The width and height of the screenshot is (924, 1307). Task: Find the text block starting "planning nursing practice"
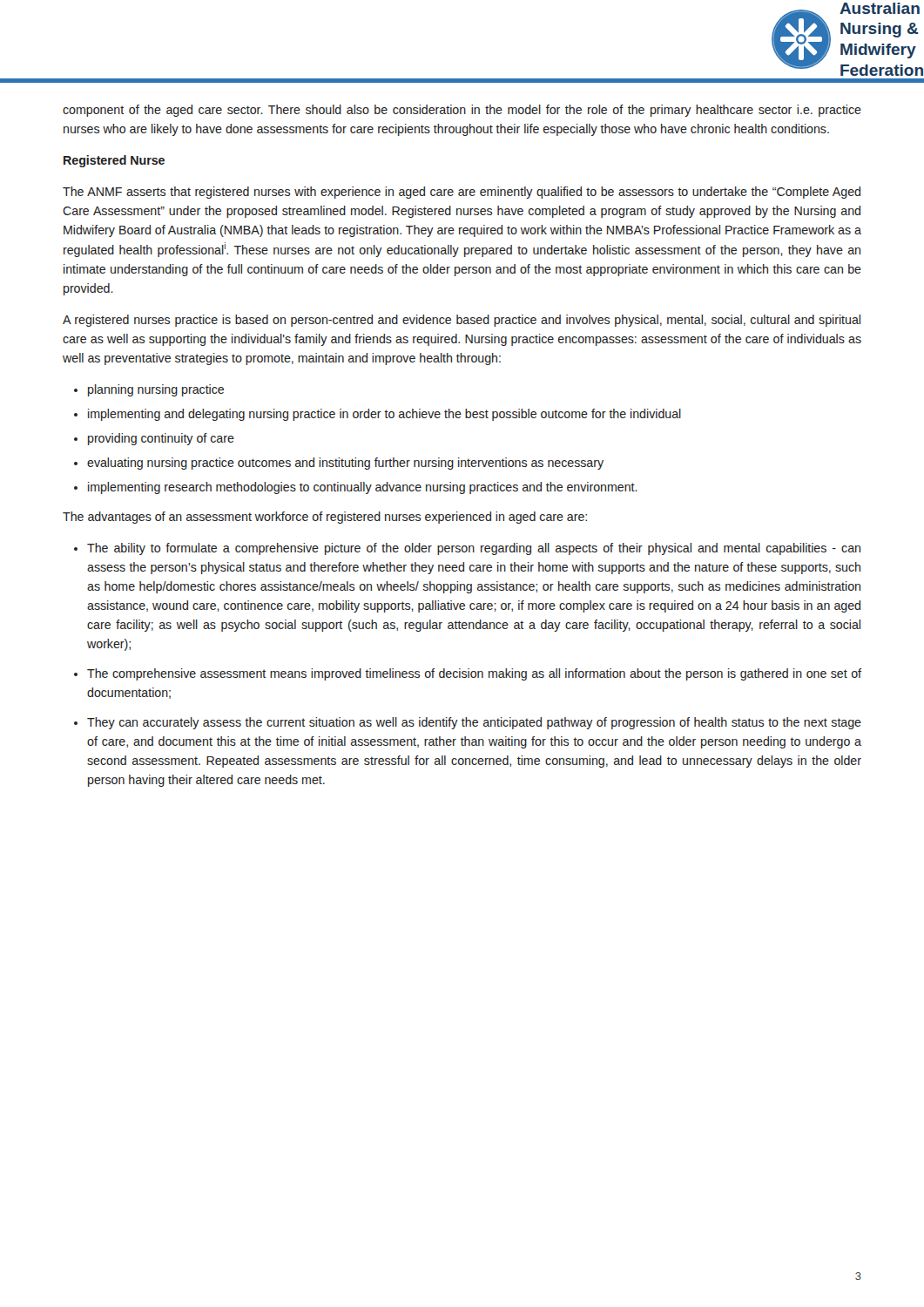[156, 389]
